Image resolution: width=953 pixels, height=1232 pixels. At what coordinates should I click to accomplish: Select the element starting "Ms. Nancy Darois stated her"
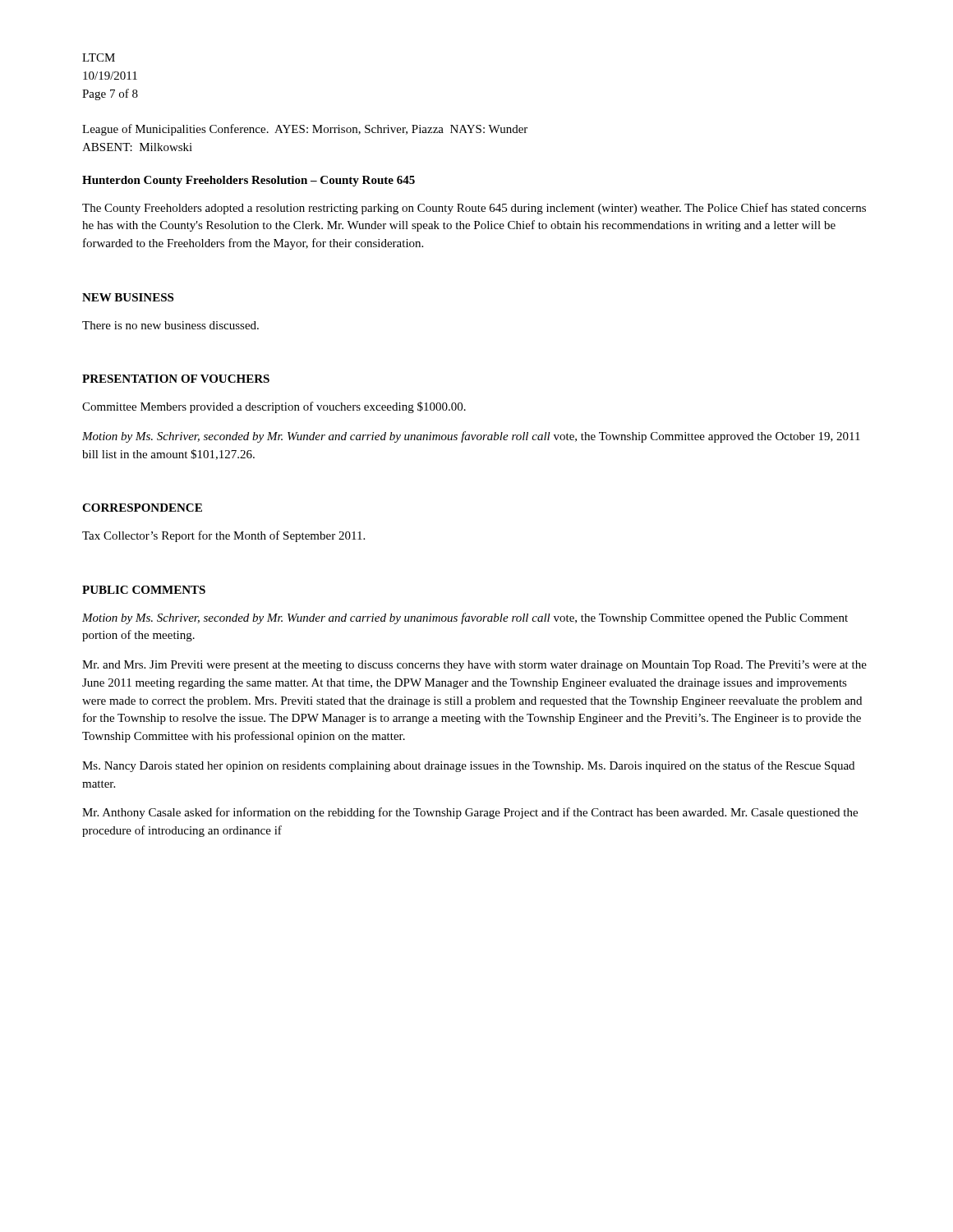coord(469,774)
